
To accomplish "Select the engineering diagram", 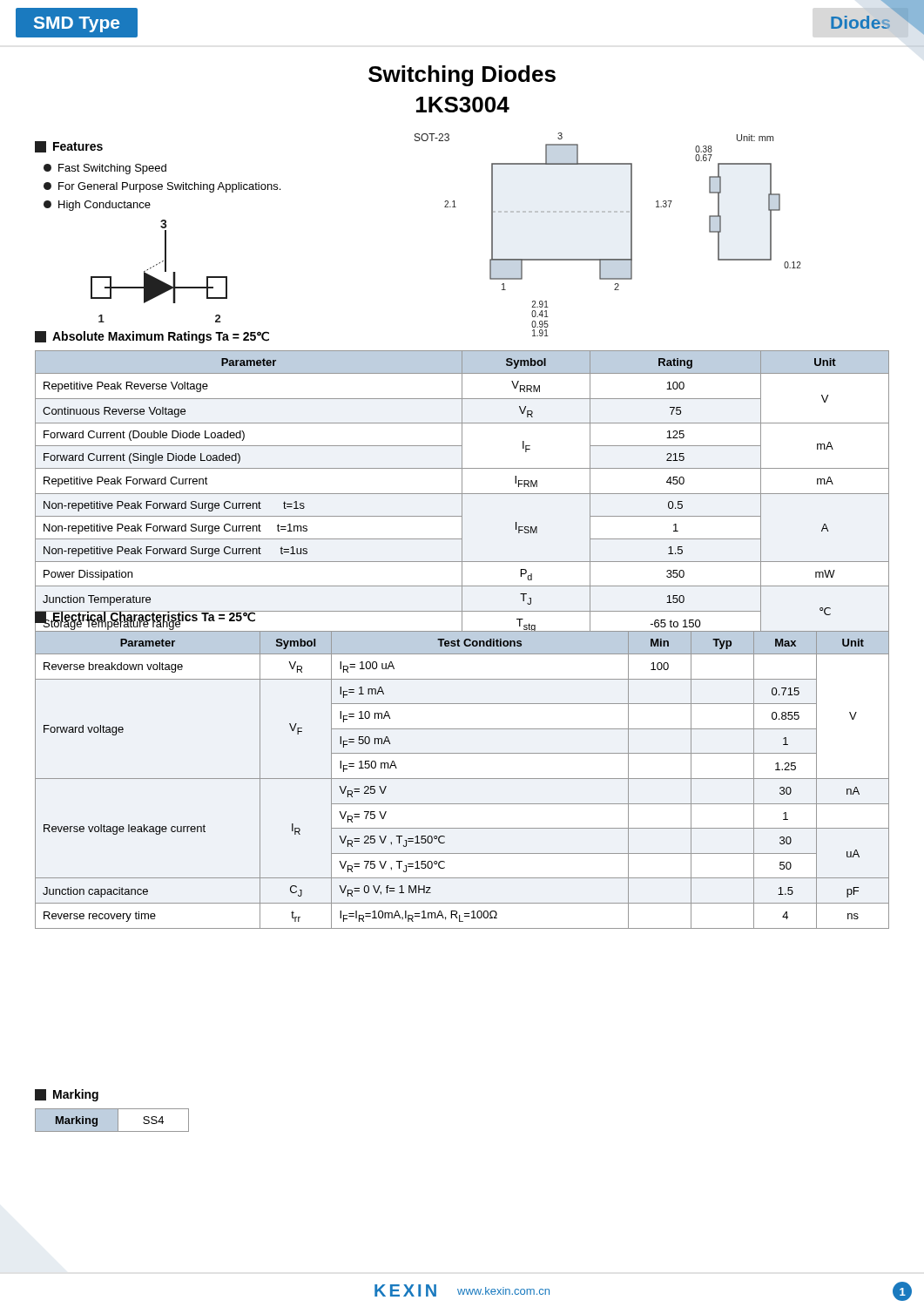I will pyautogui.click(x=618, y=234).
